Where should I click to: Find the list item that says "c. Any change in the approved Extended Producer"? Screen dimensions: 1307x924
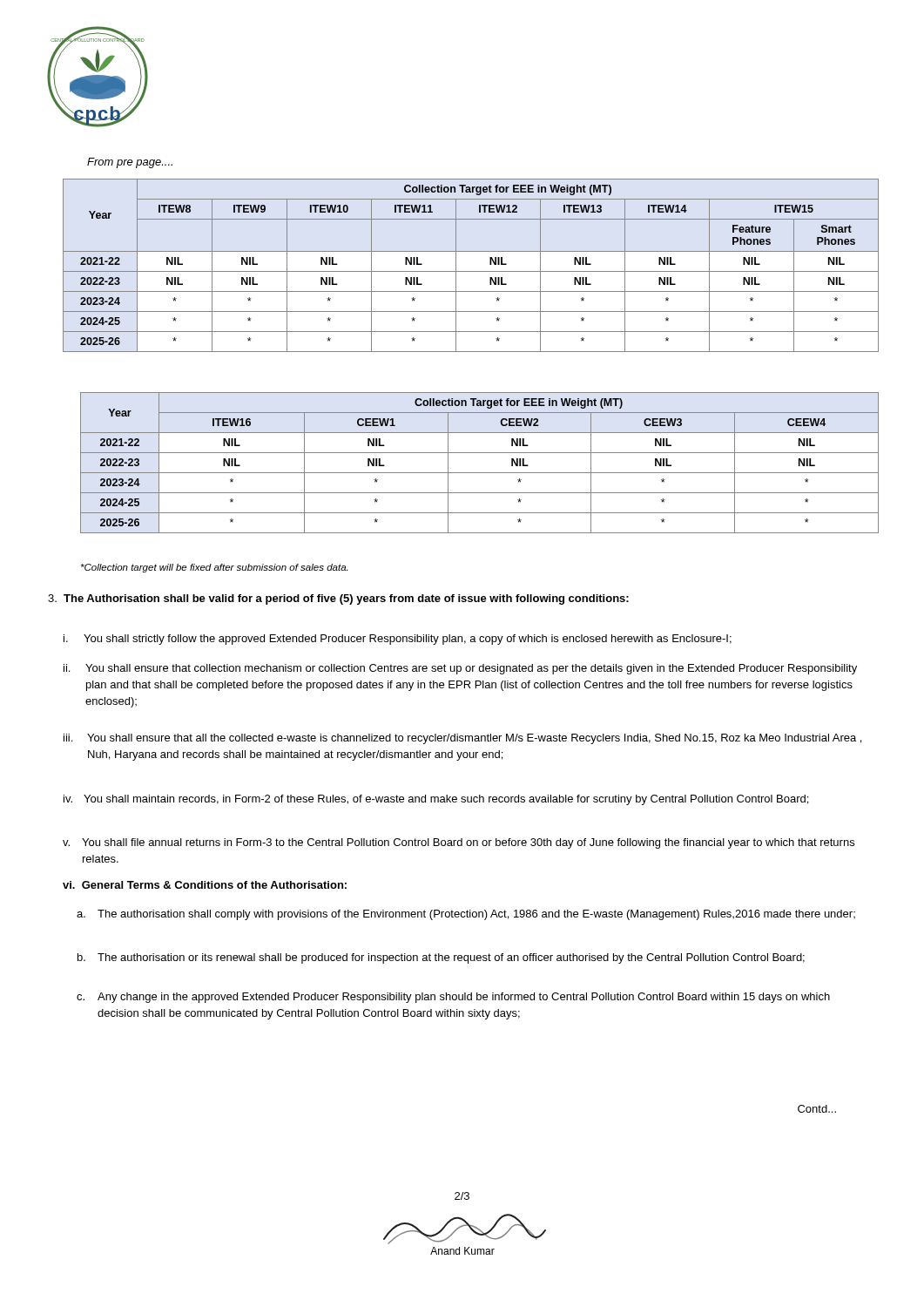(x=475, y=1005)
